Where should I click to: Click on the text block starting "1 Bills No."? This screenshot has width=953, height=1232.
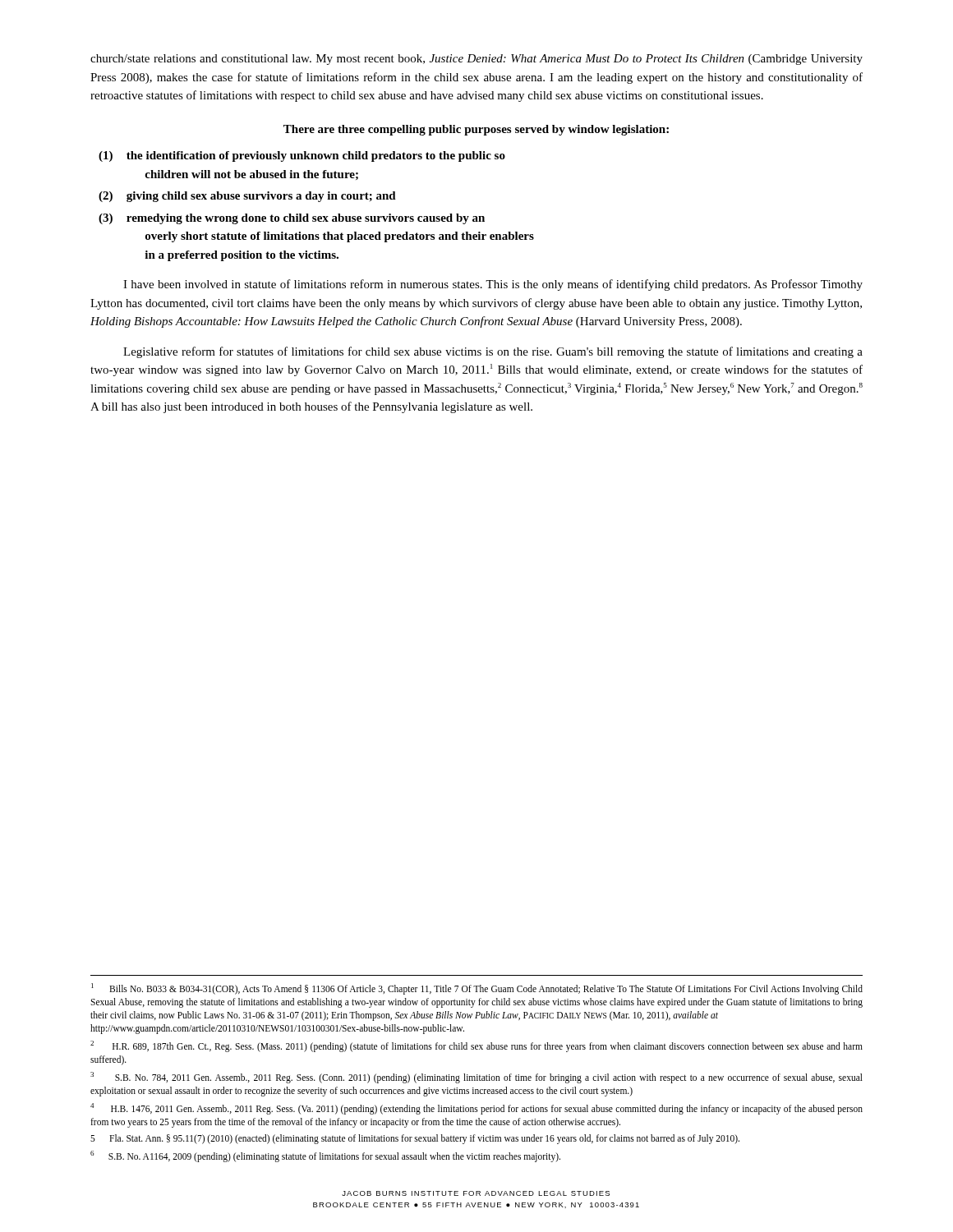click(476, 1007)
